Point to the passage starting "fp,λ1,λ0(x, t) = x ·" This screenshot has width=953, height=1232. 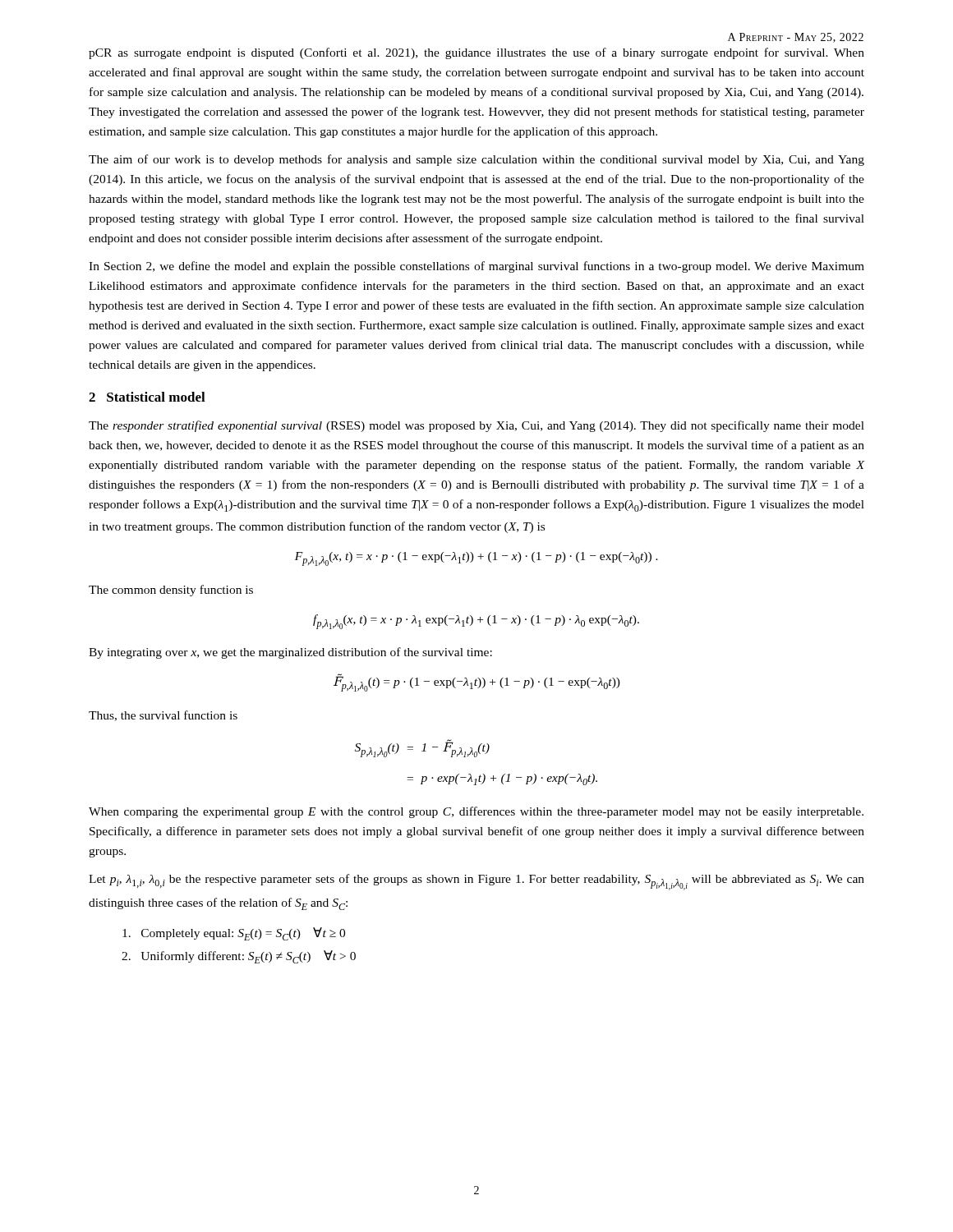coord(476,621)
